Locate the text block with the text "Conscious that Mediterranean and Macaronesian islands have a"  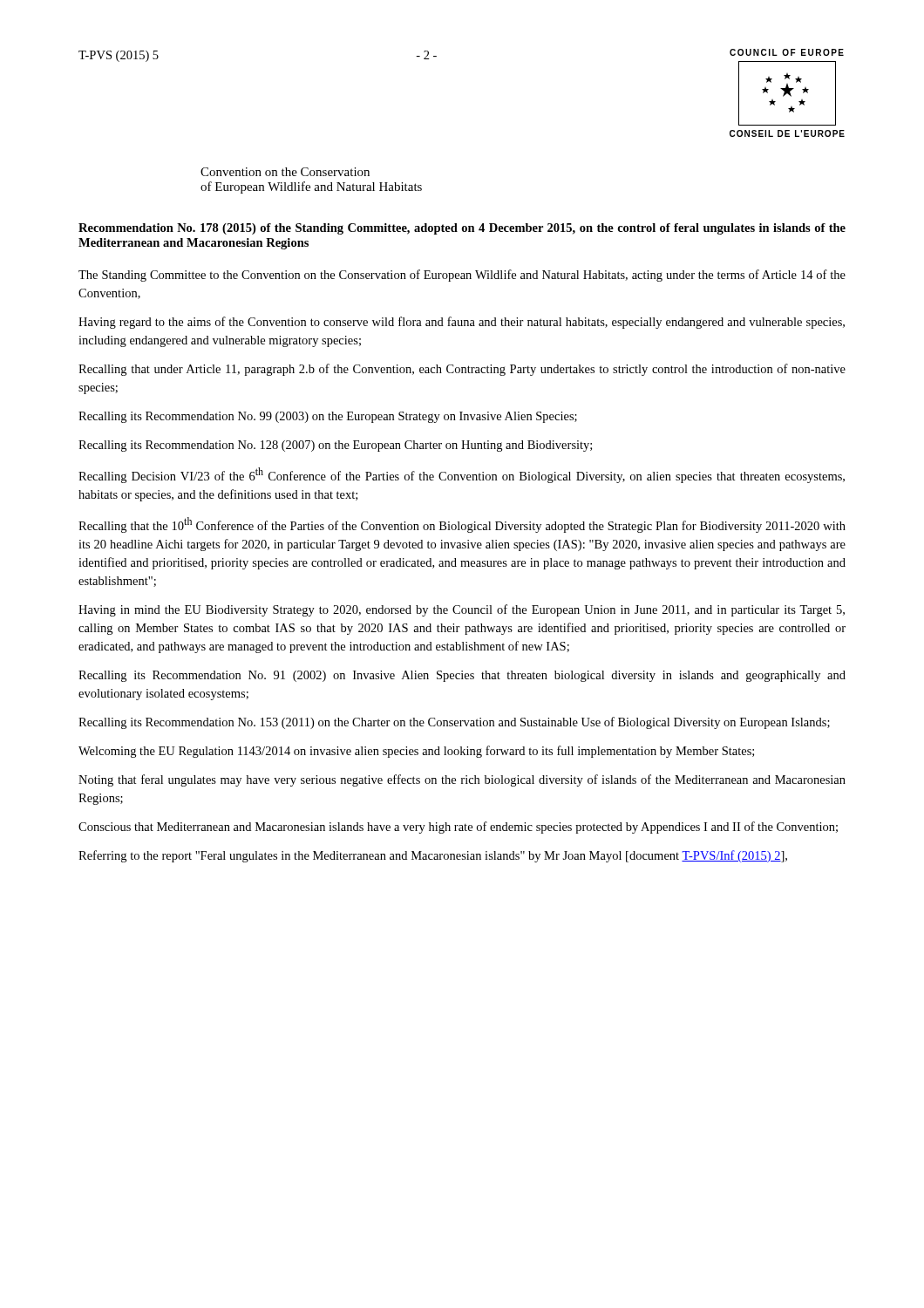pos(459,827)
